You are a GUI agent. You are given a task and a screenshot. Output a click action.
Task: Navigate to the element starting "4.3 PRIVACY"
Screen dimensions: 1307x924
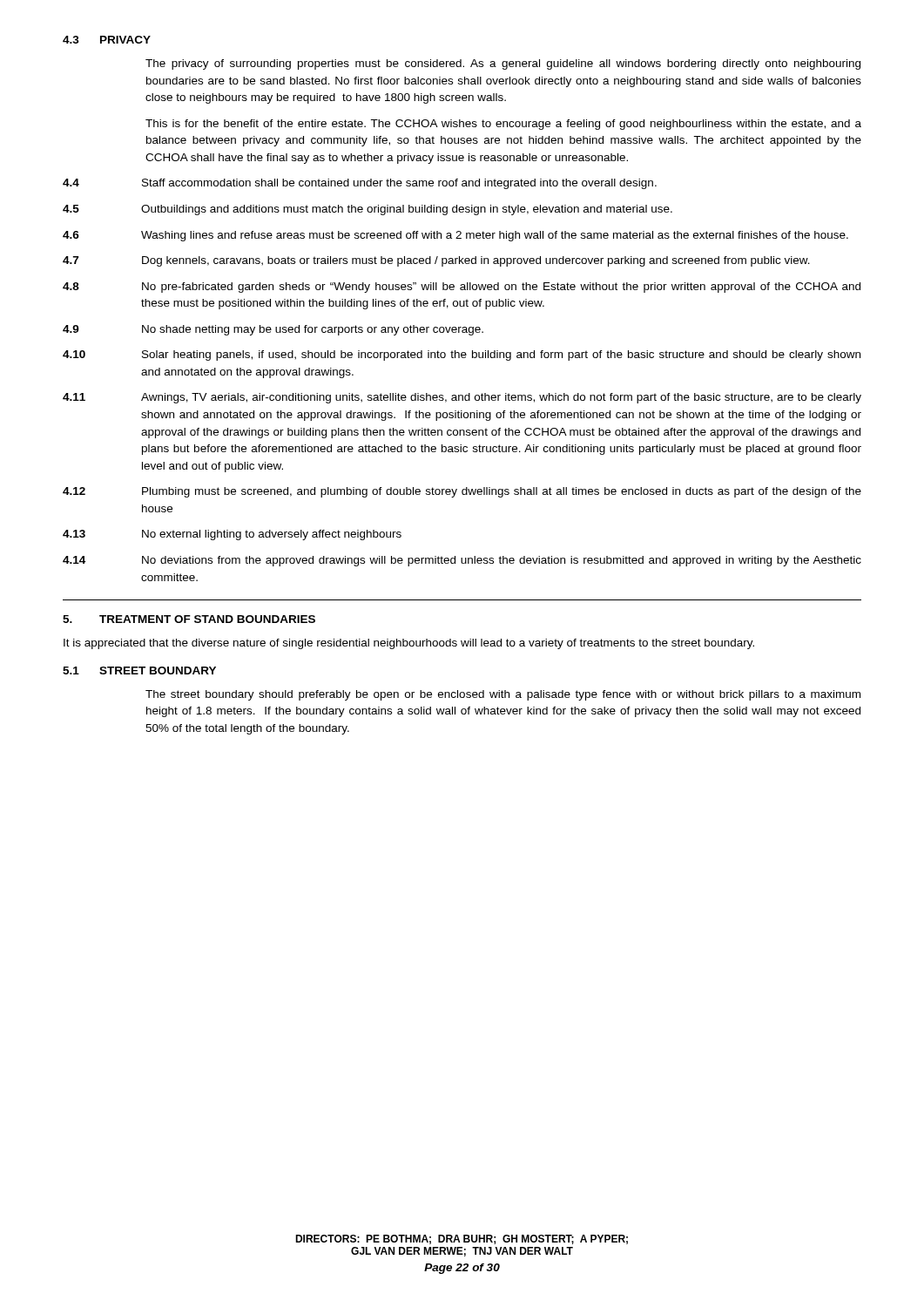click(107, 40)
